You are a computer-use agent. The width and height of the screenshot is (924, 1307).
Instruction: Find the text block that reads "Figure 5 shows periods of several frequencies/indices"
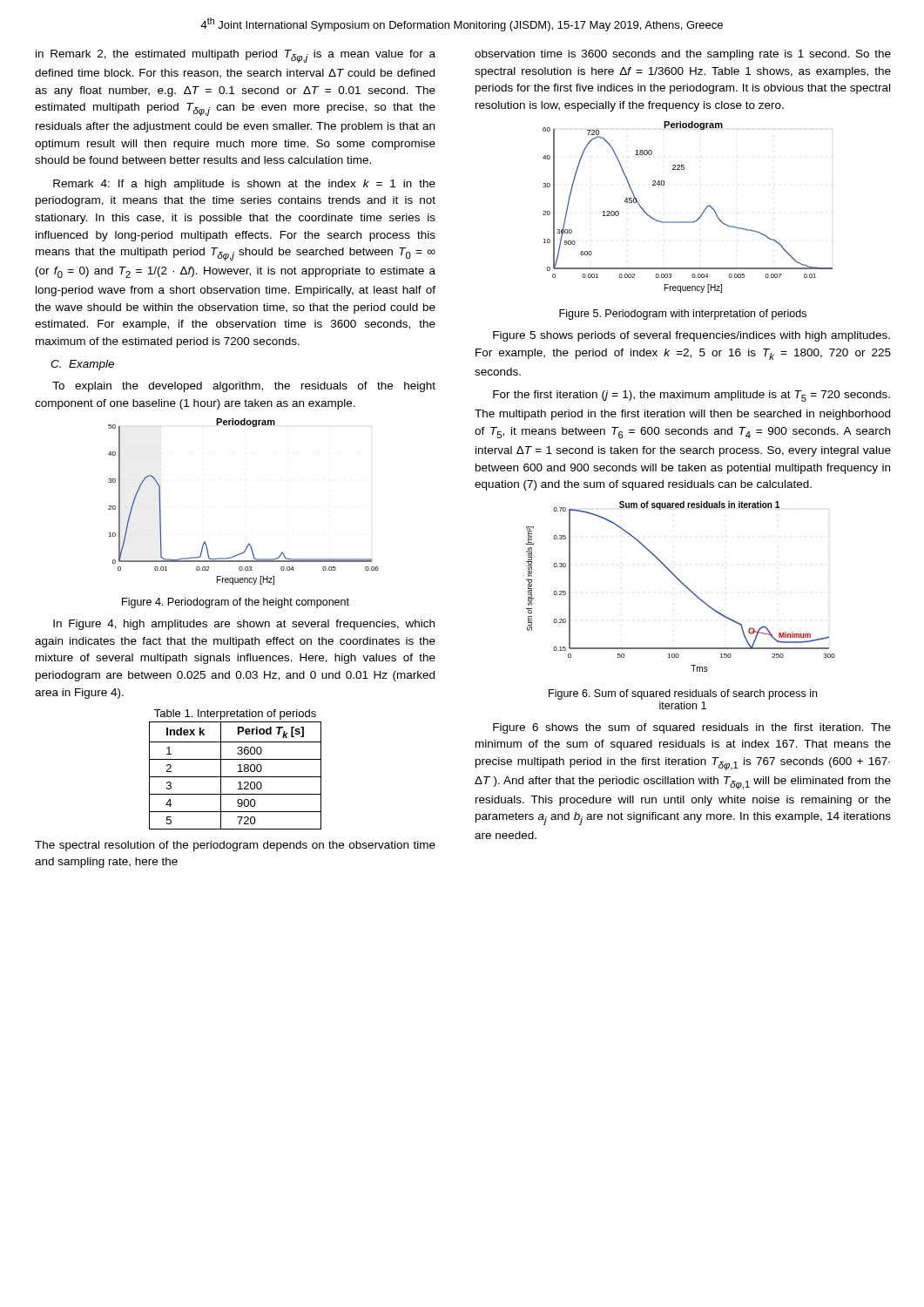pos(683,354)
